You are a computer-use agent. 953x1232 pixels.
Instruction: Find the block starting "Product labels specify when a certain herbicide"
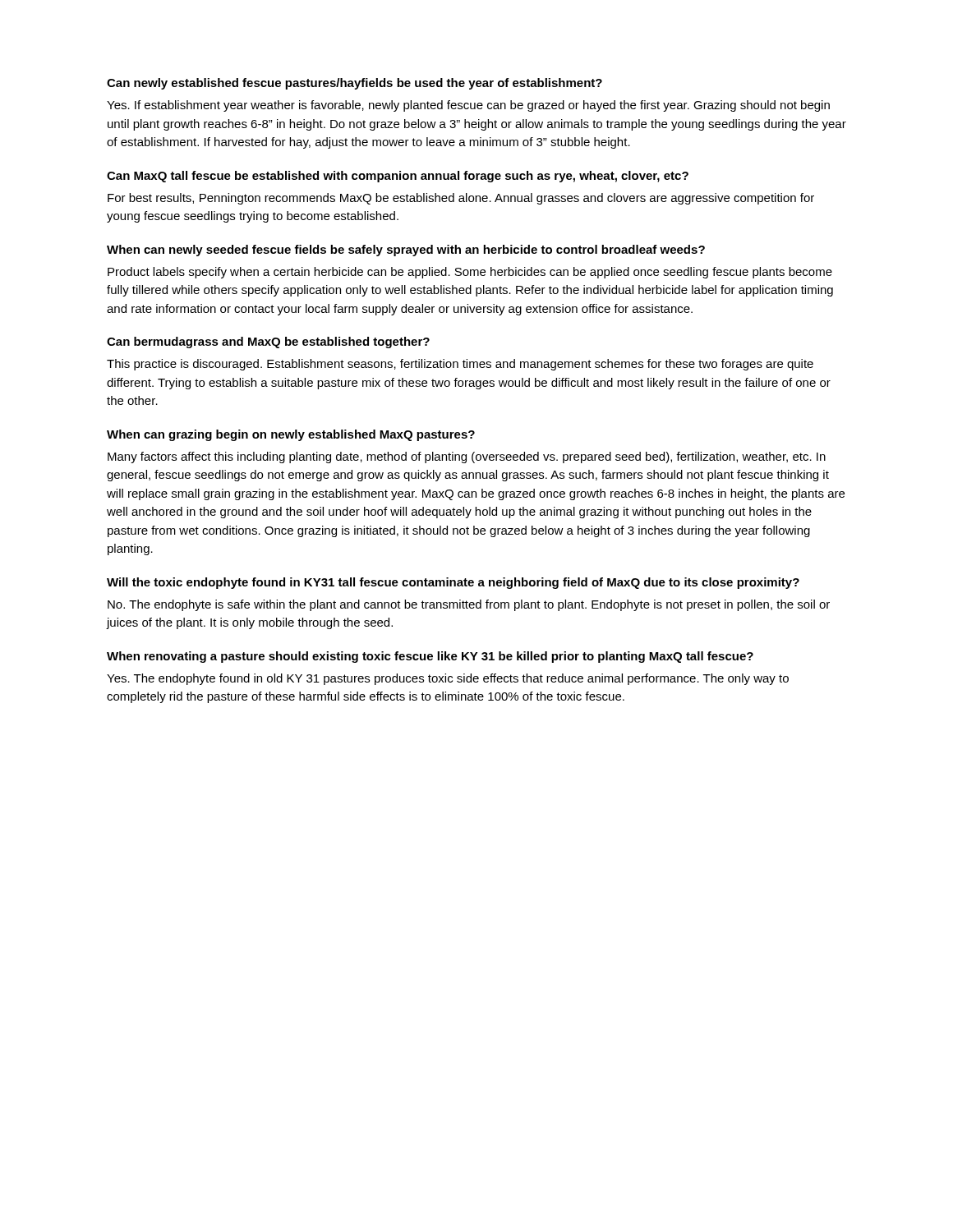470,290
